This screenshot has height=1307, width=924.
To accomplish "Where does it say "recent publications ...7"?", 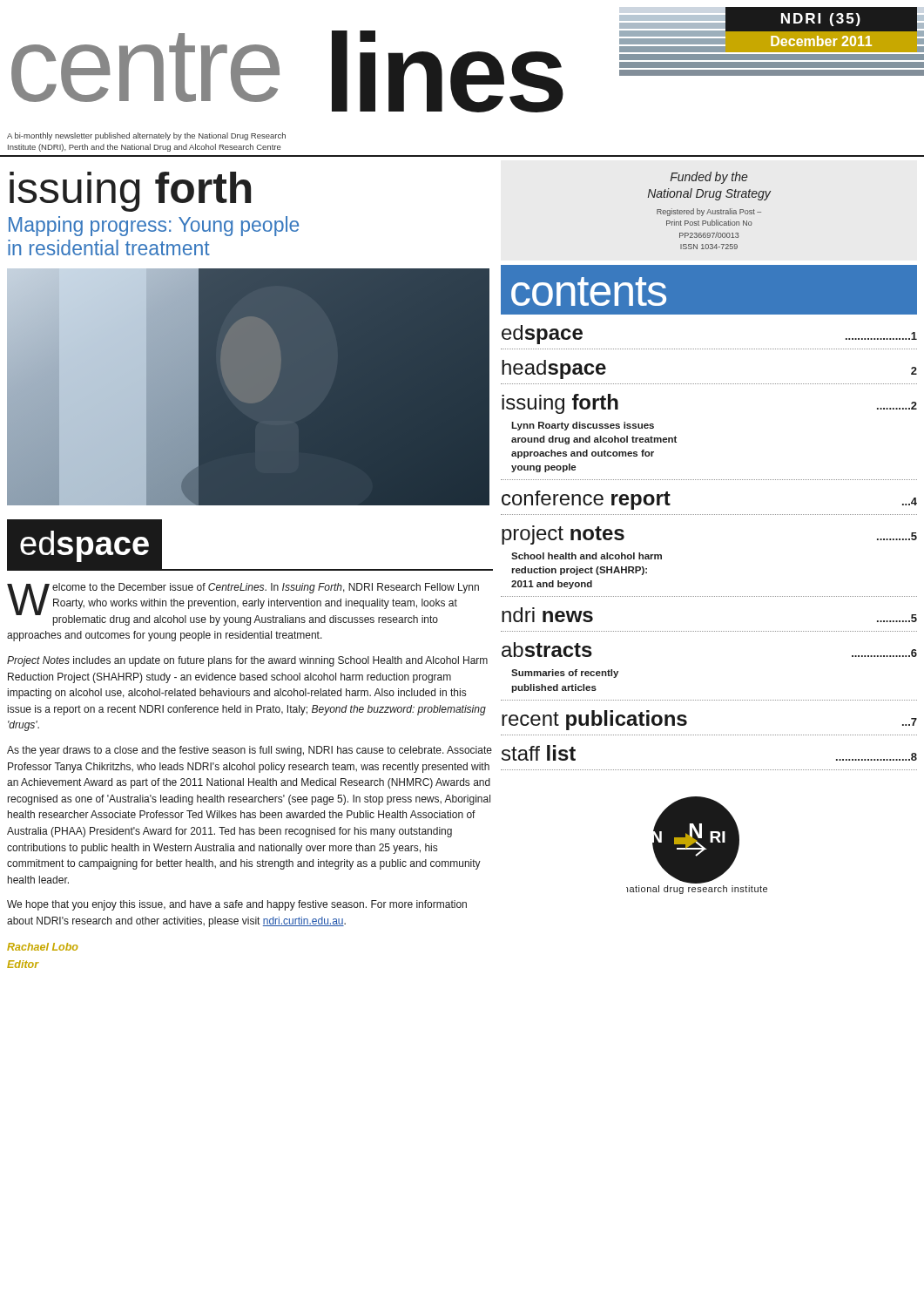I will coord(599,722).
